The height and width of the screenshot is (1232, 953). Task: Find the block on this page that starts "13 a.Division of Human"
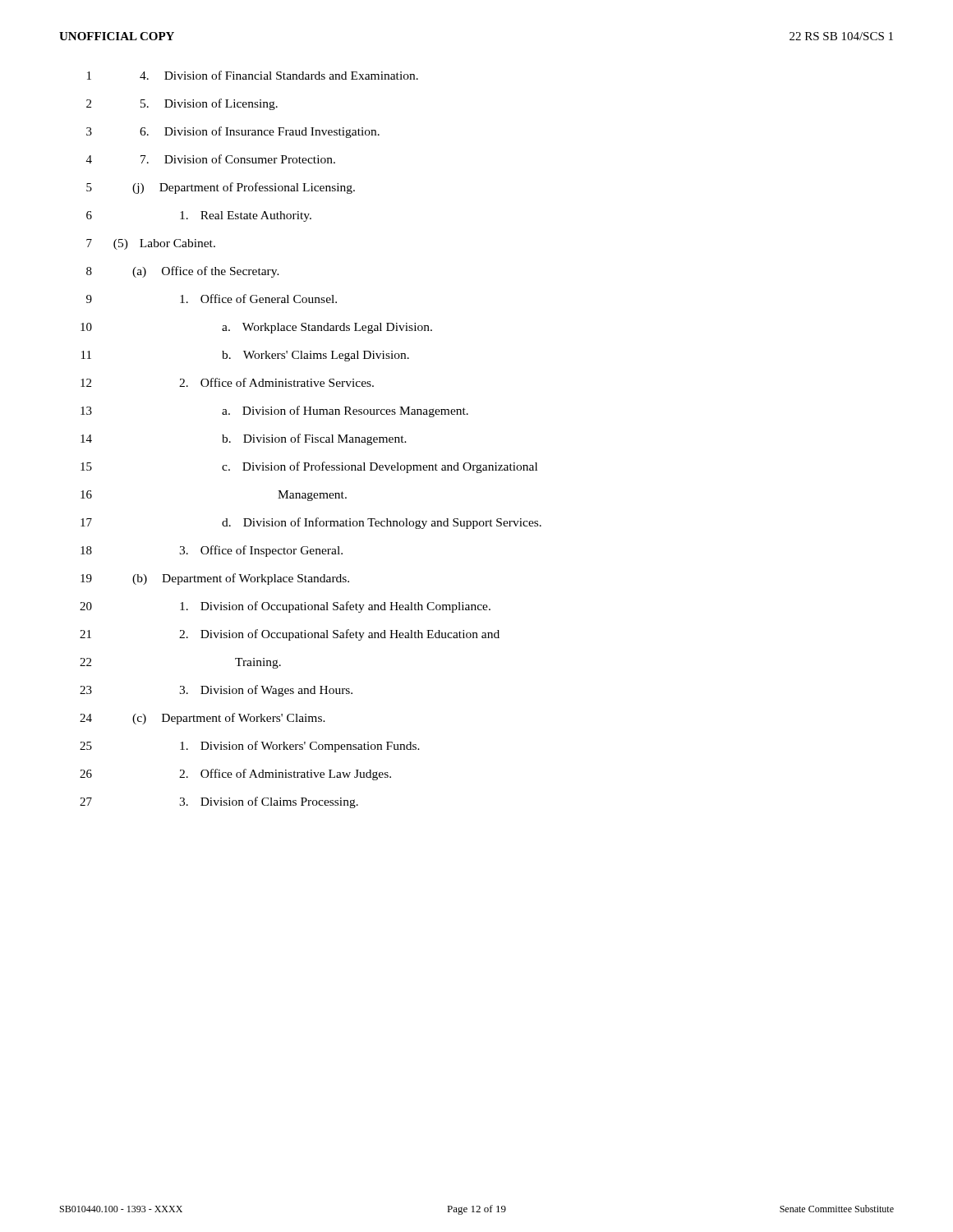click(476, 410)
